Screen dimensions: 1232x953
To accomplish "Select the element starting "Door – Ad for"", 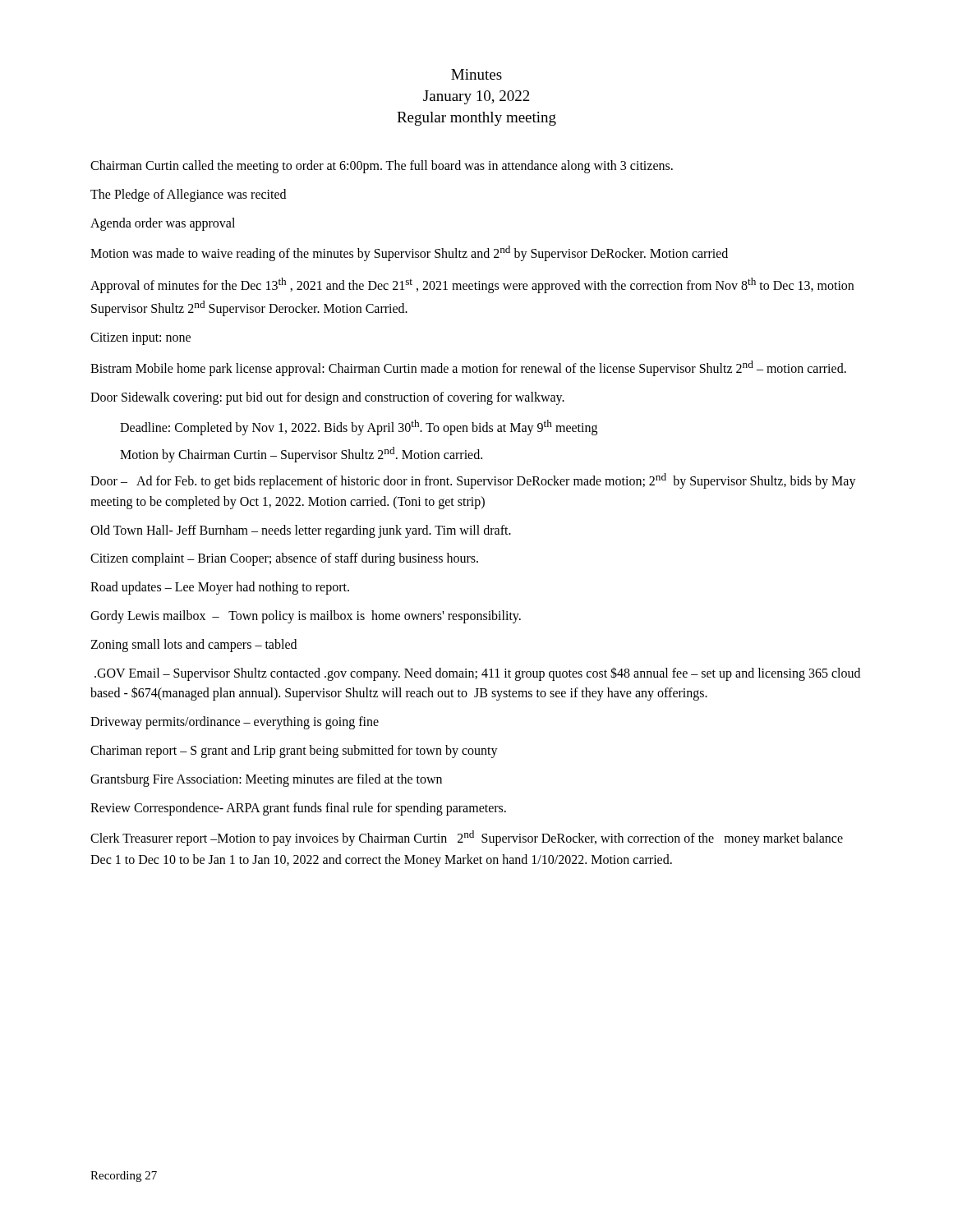I will pos(473,489).
